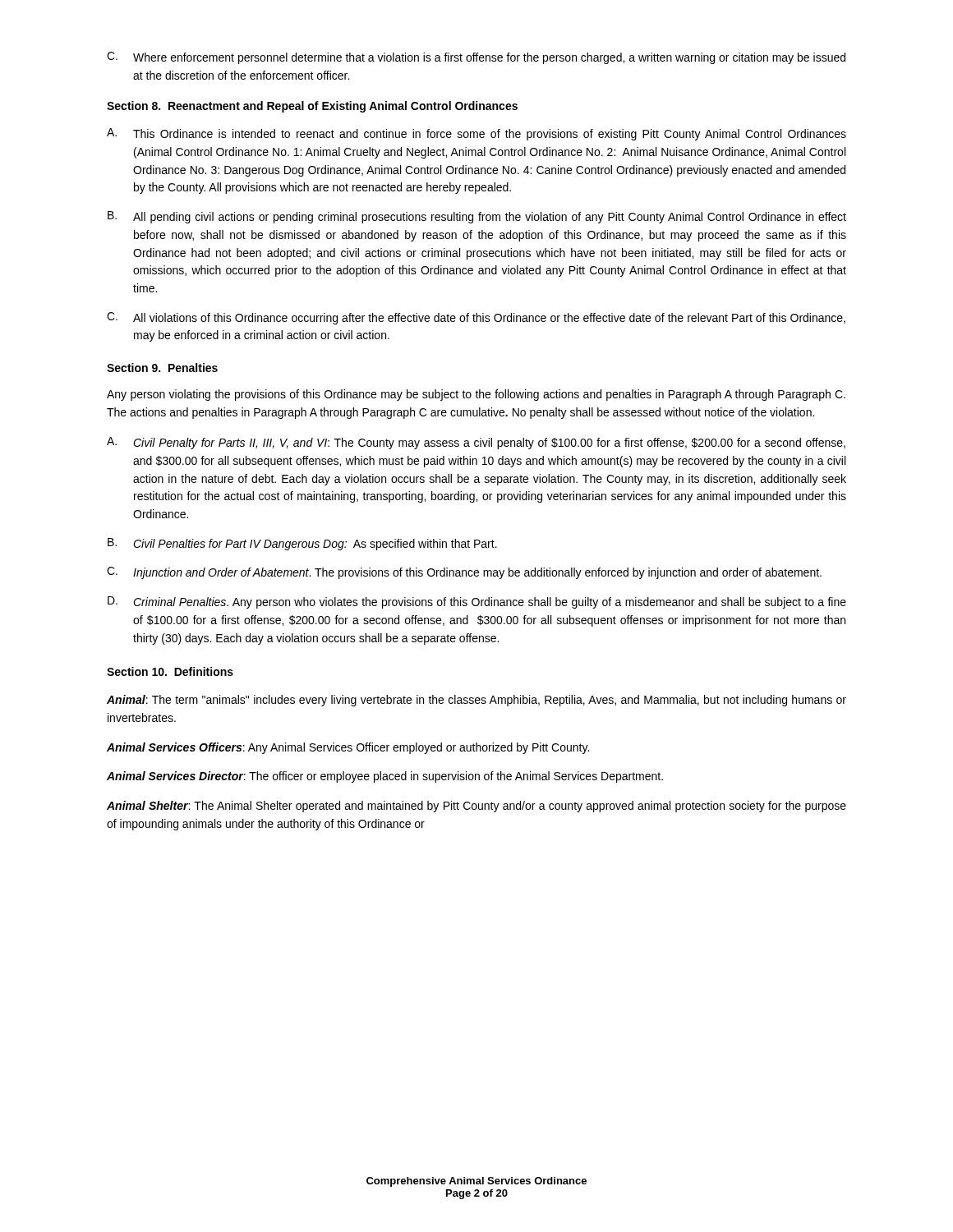The image size is (953, 1232).
Task: Select the region starting "Animal Services Director: The officer or employee"
Action: [x=385, y=776]
